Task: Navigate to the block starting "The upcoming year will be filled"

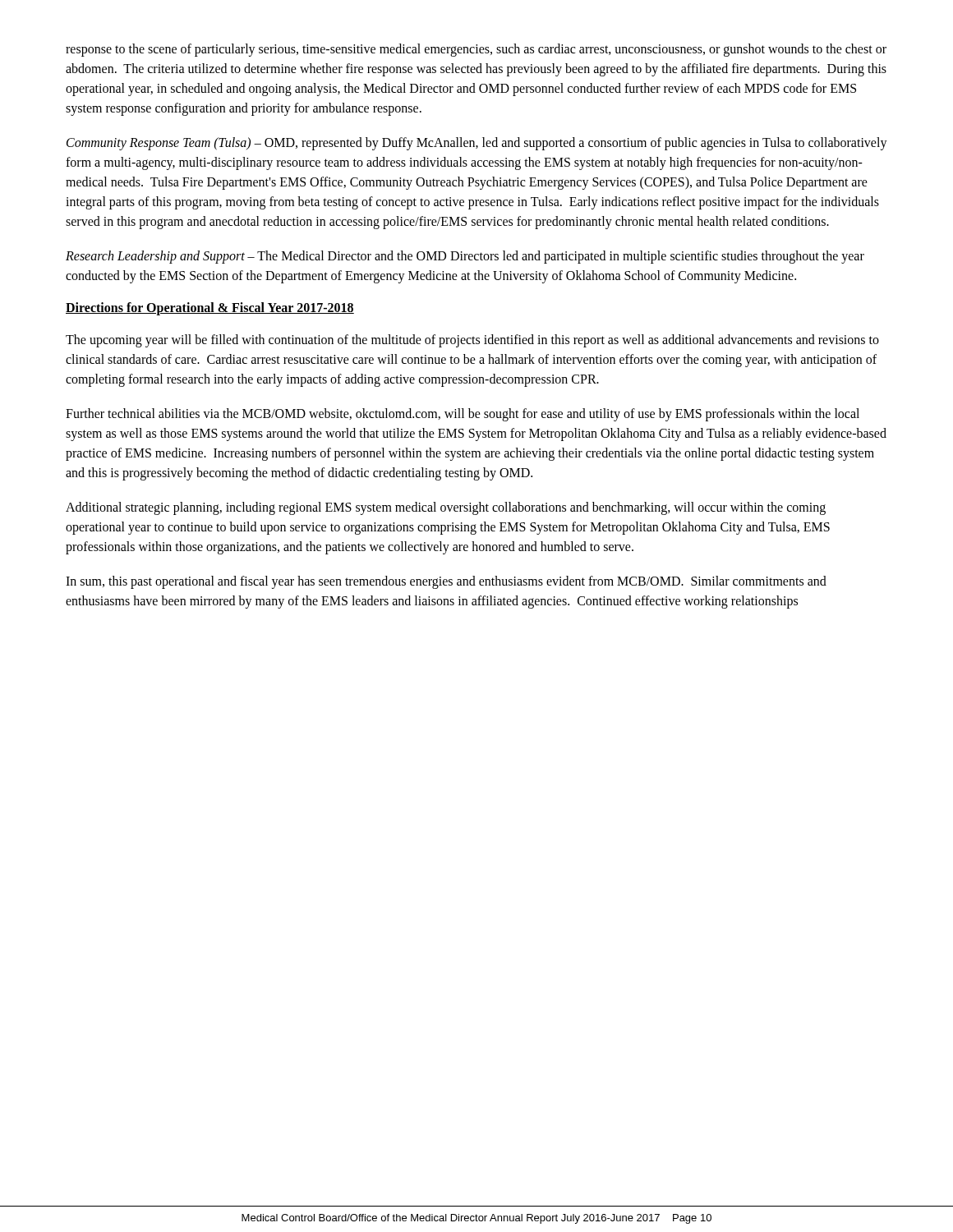Action: click(472, 359)
